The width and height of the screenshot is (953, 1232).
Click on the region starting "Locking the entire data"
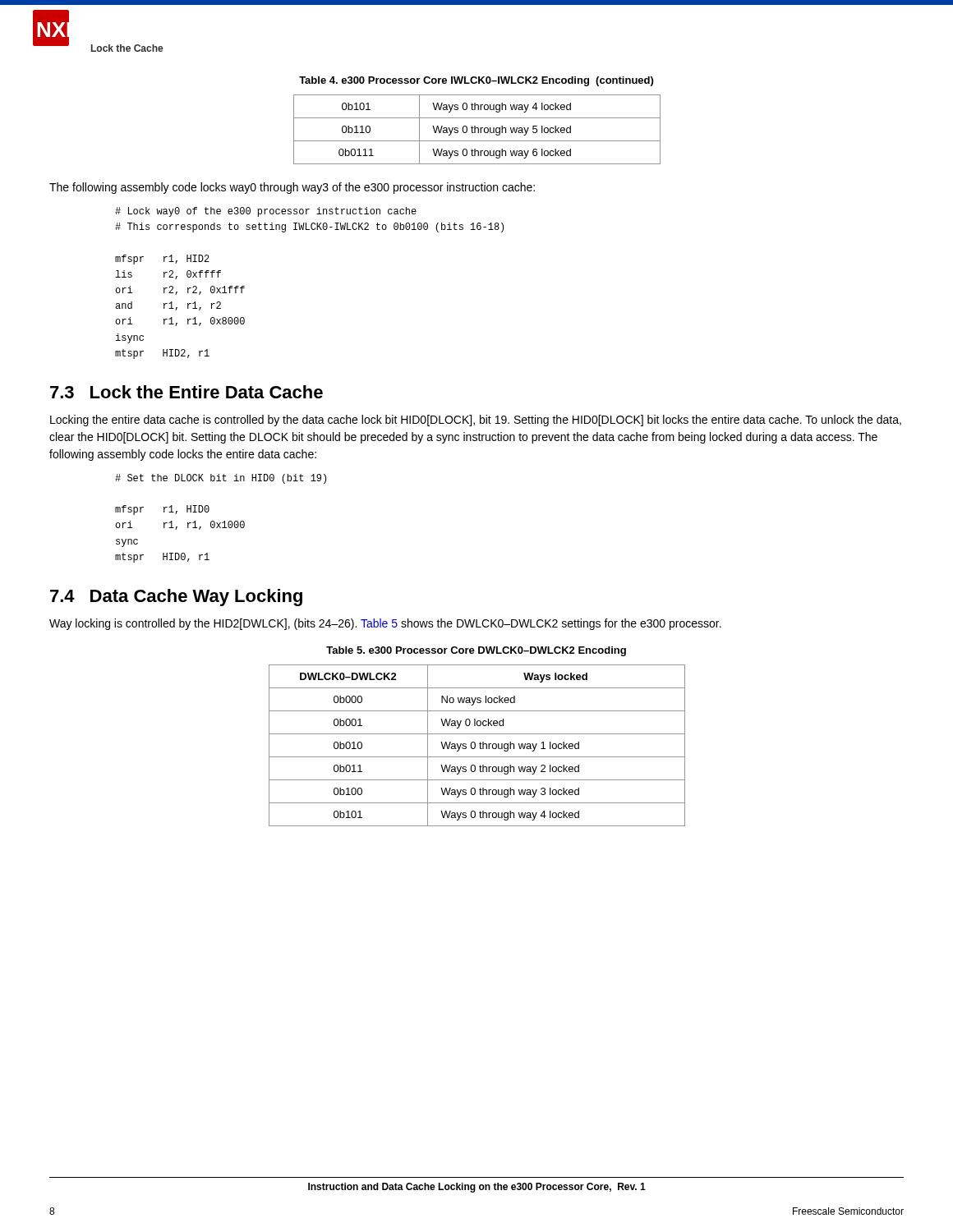point(476,437)
